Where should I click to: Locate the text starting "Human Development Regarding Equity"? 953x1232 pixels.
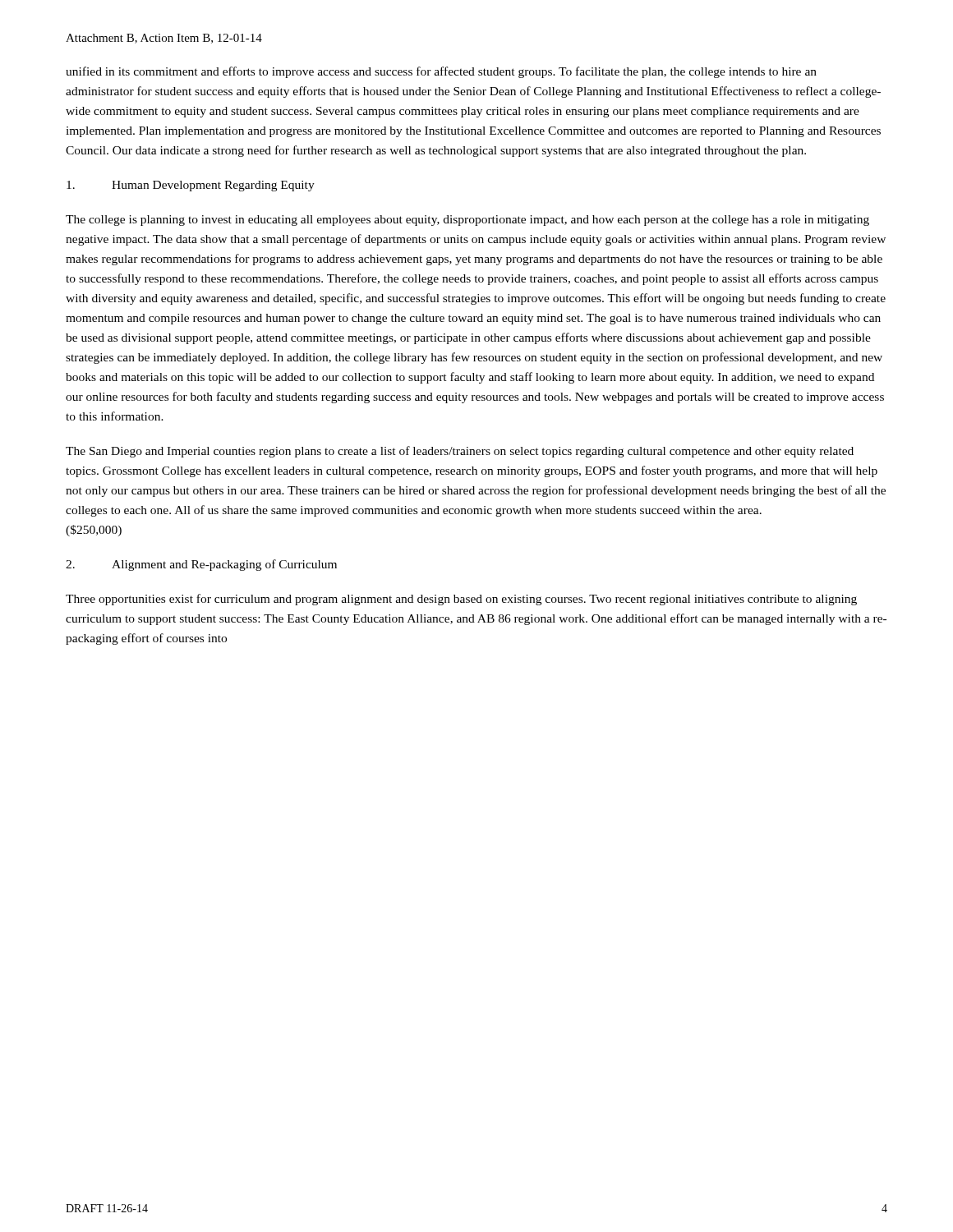point(190,185)
